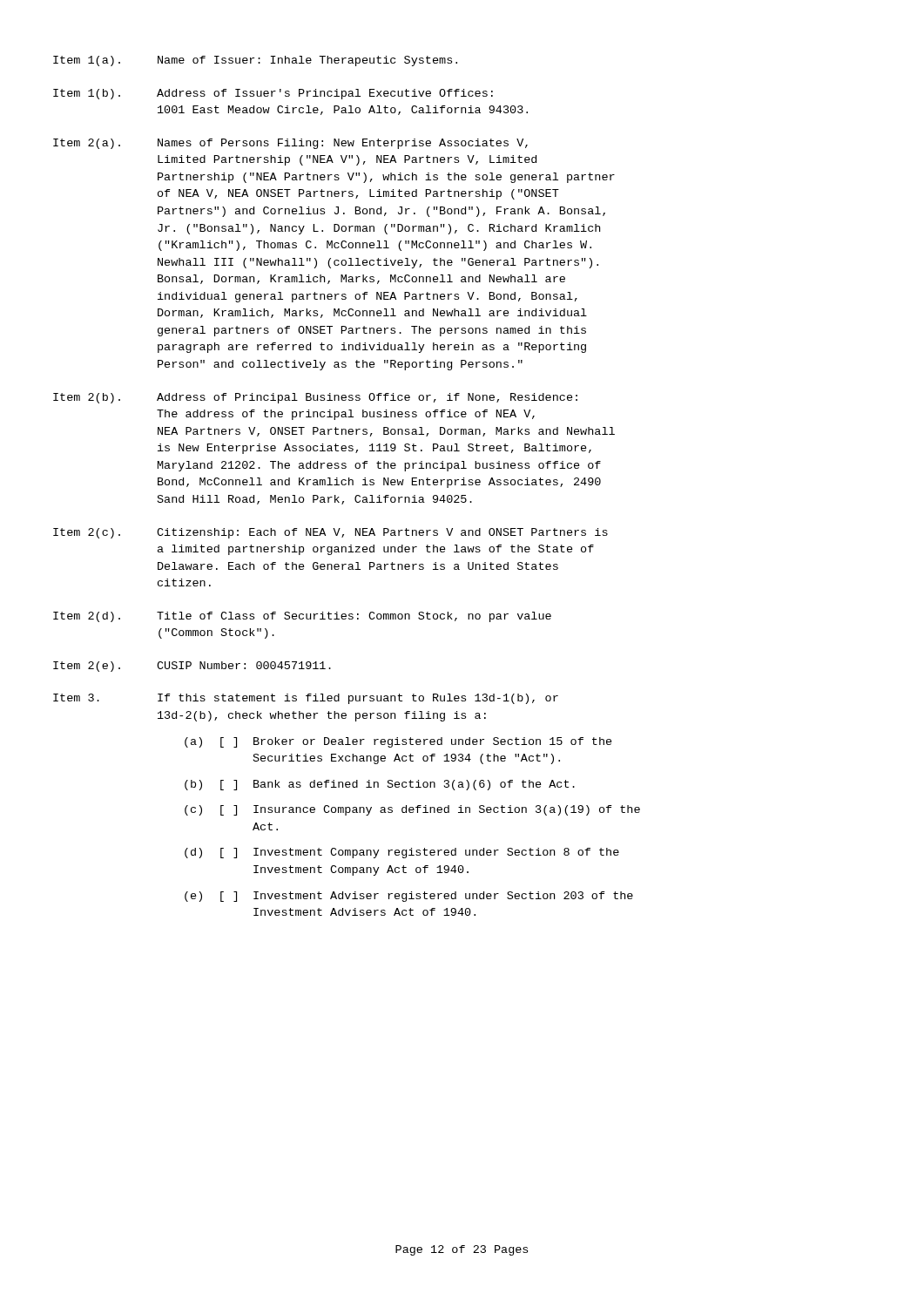
Task: Select the list item containing "Item 2(c). Citizenship: Each of NEA"
Action: click(462, 558)
